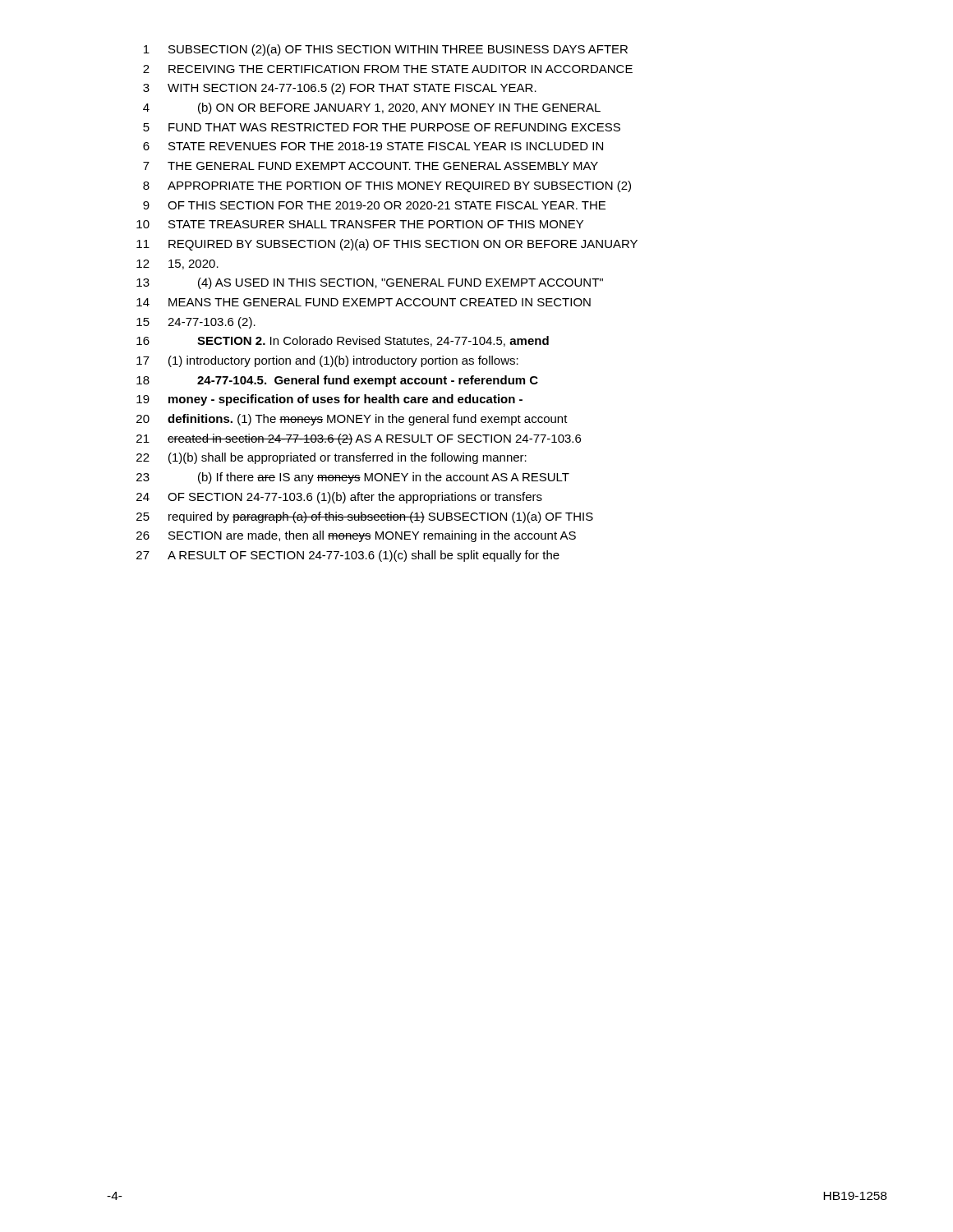The image size is (953, 1232).
Task: Locate the block of text that opens with "17 (1) introductory portion and (1)(b)"
Action: [497, 360]
